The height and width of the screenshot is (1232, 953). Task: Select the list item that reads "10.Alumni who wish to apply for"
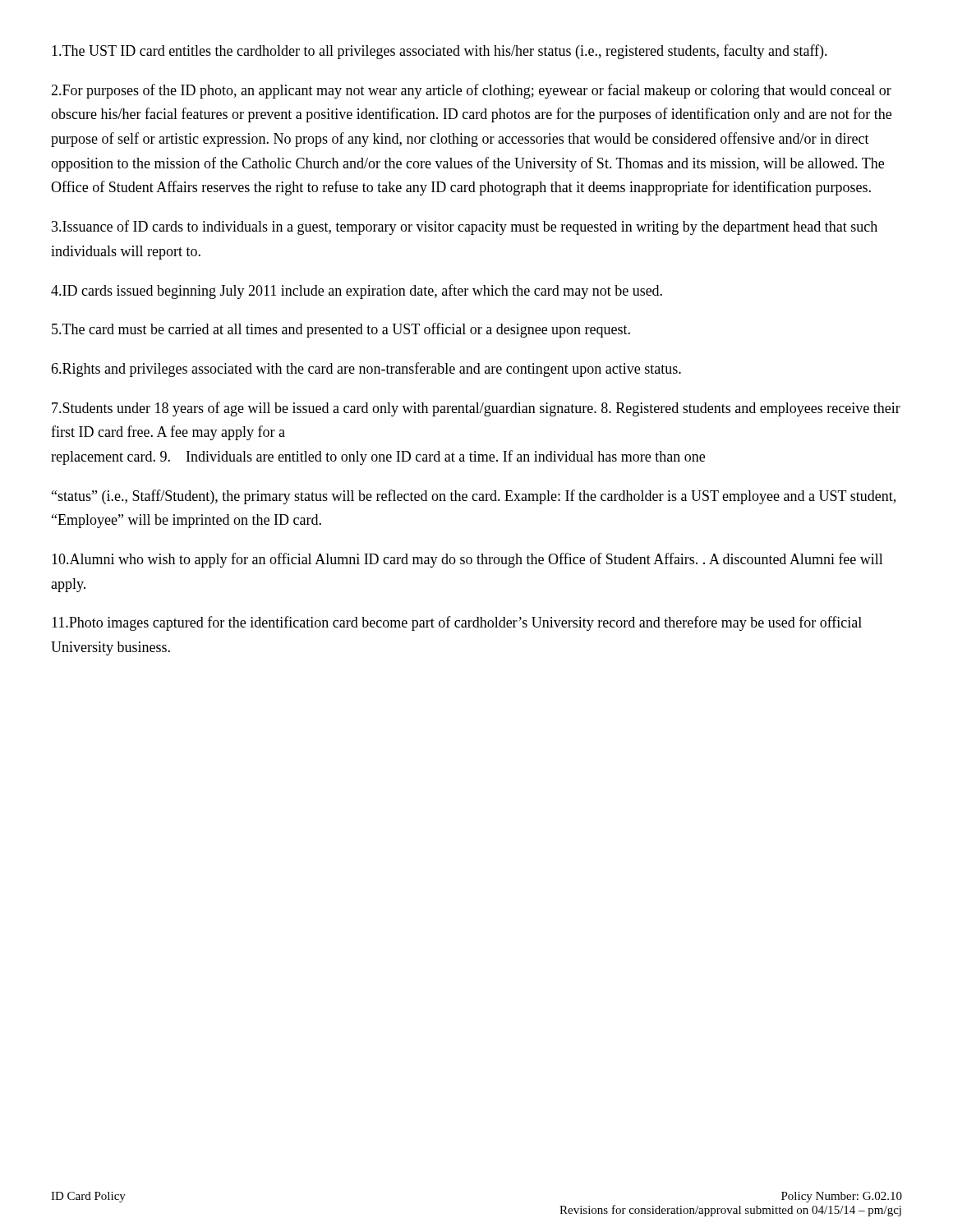[x=467, y=572]
